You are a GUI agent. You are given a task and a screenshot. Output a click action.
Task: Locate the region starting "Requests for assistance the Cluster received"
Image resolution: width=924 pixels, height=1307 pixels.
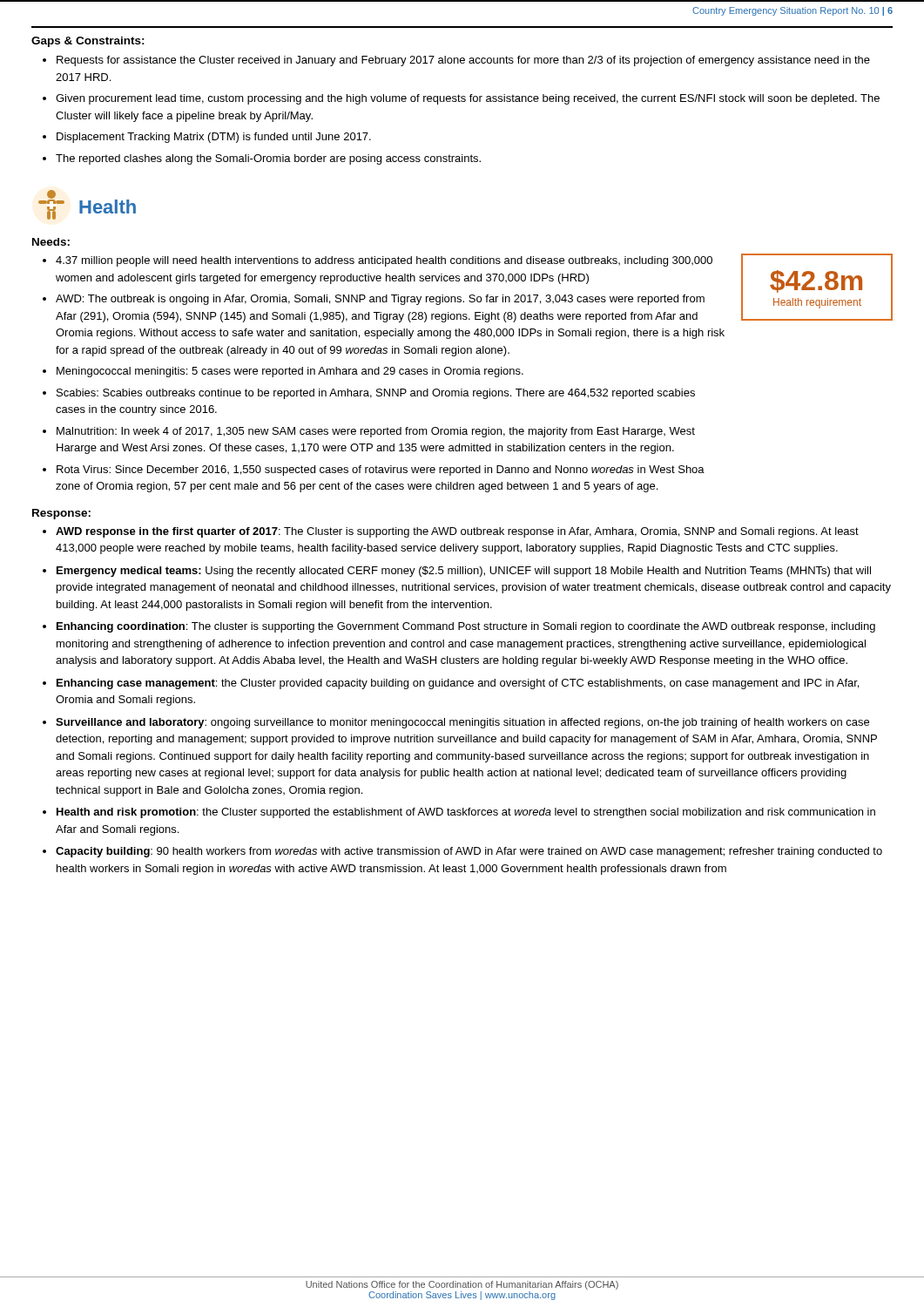(x=463, y=68)
